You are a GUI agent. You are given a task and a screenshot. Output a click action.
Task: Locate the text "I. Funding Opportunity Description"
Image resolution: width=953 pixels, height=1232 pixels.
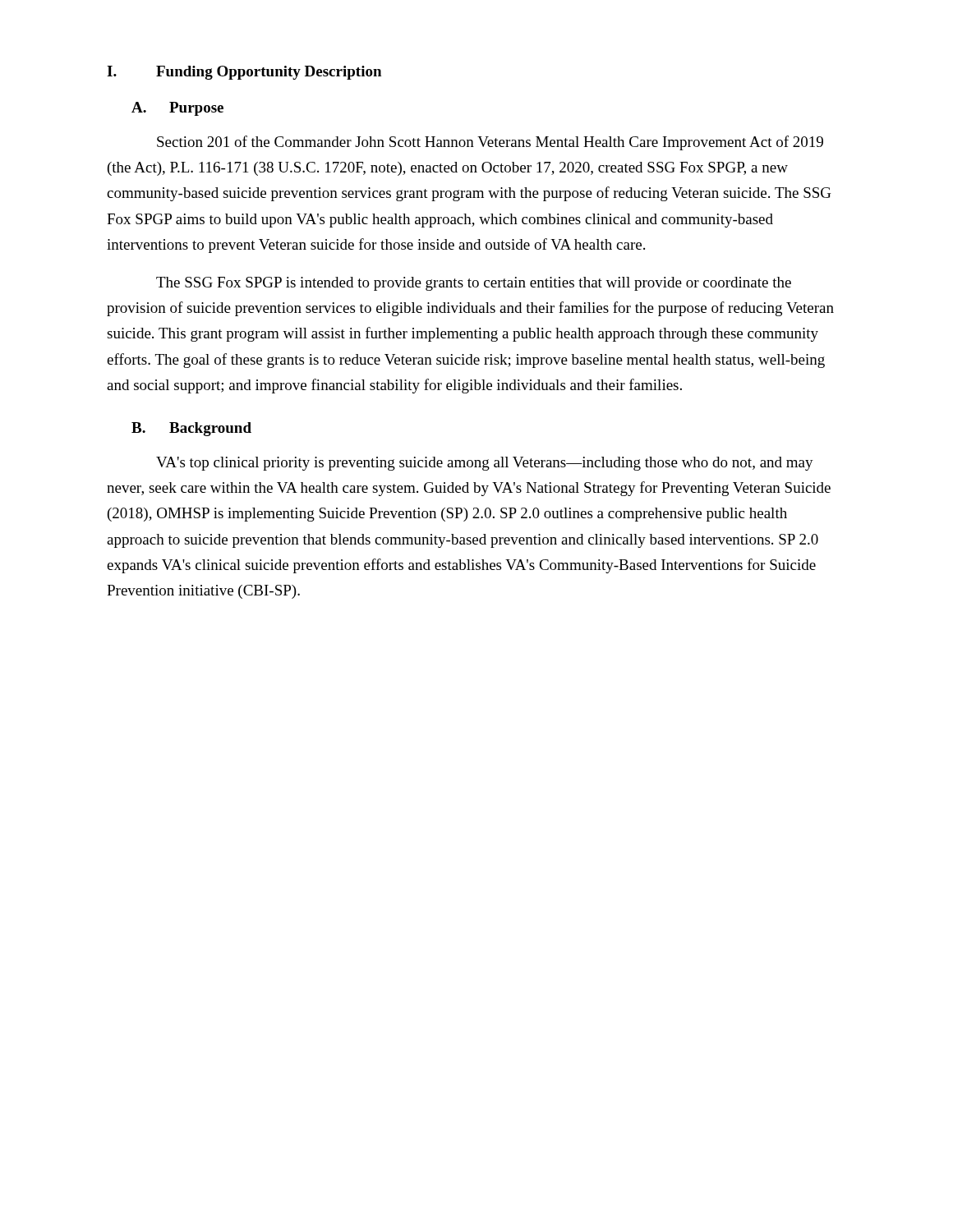[244, 72]
